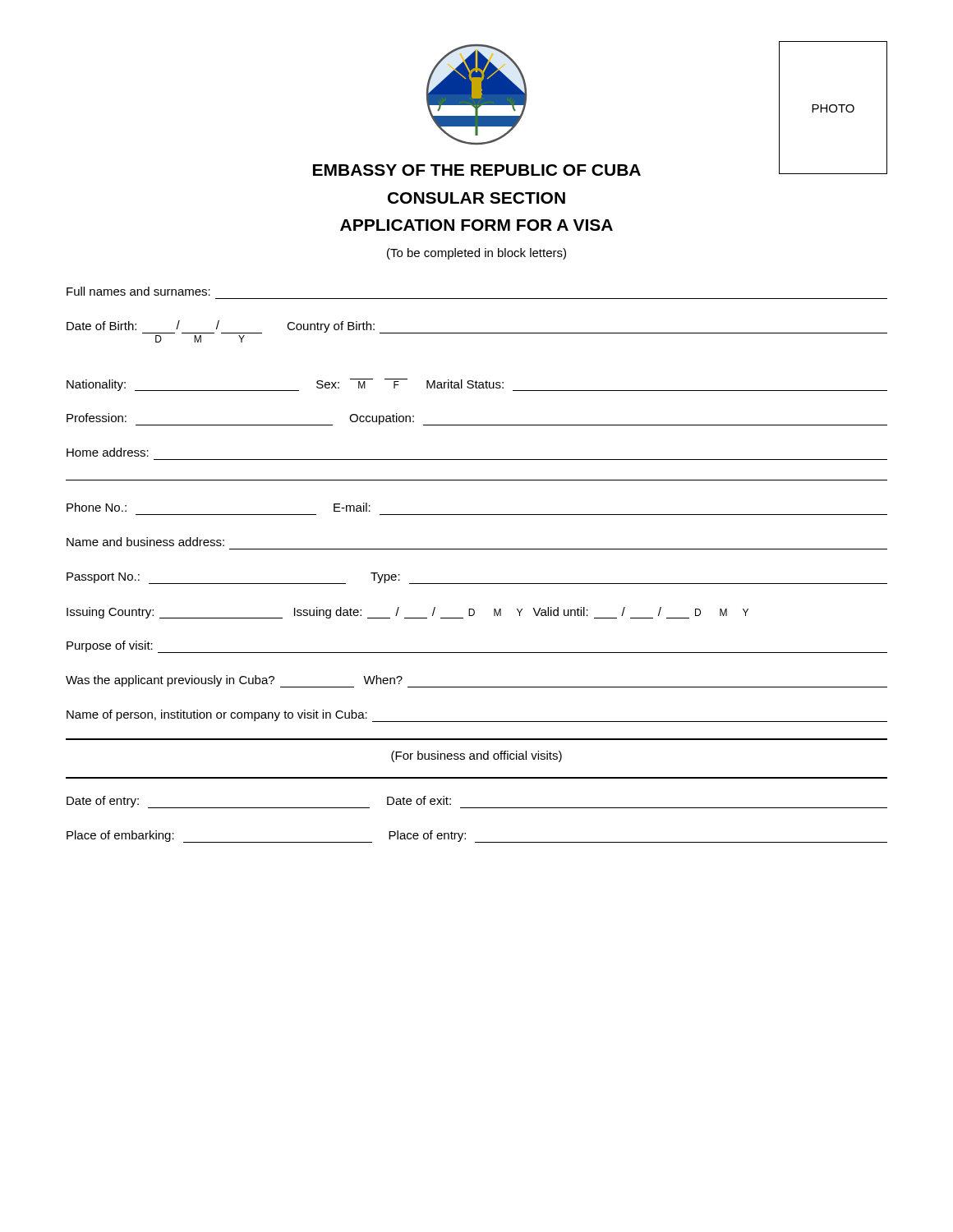Click on the text starting "Full names and surnames:"
The height and width of the screenshot is (1232, 953).
(476, 291)
